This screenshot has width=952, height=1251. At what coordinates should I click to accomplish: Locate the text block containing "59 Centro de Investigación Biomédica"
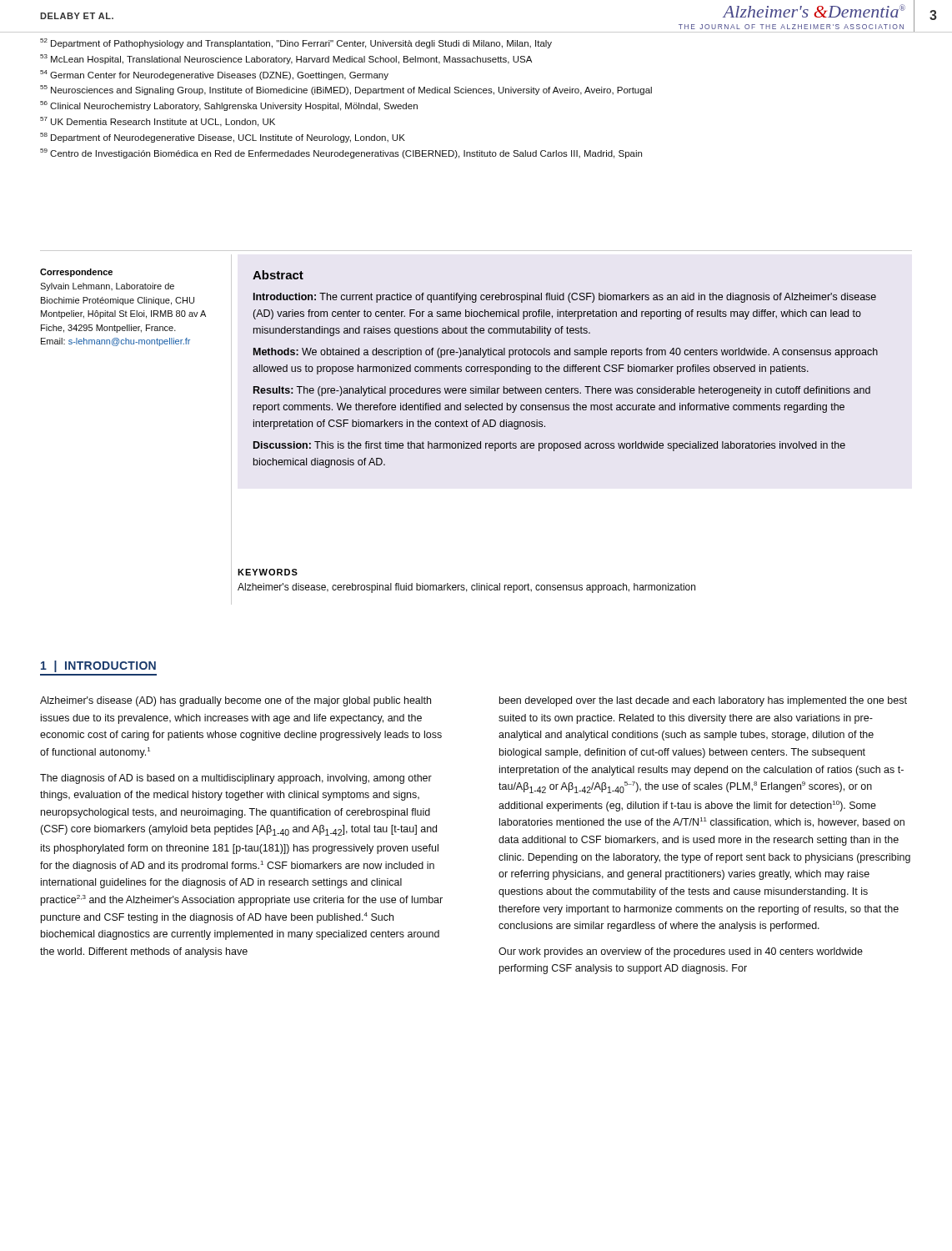[x=341, y=152]
